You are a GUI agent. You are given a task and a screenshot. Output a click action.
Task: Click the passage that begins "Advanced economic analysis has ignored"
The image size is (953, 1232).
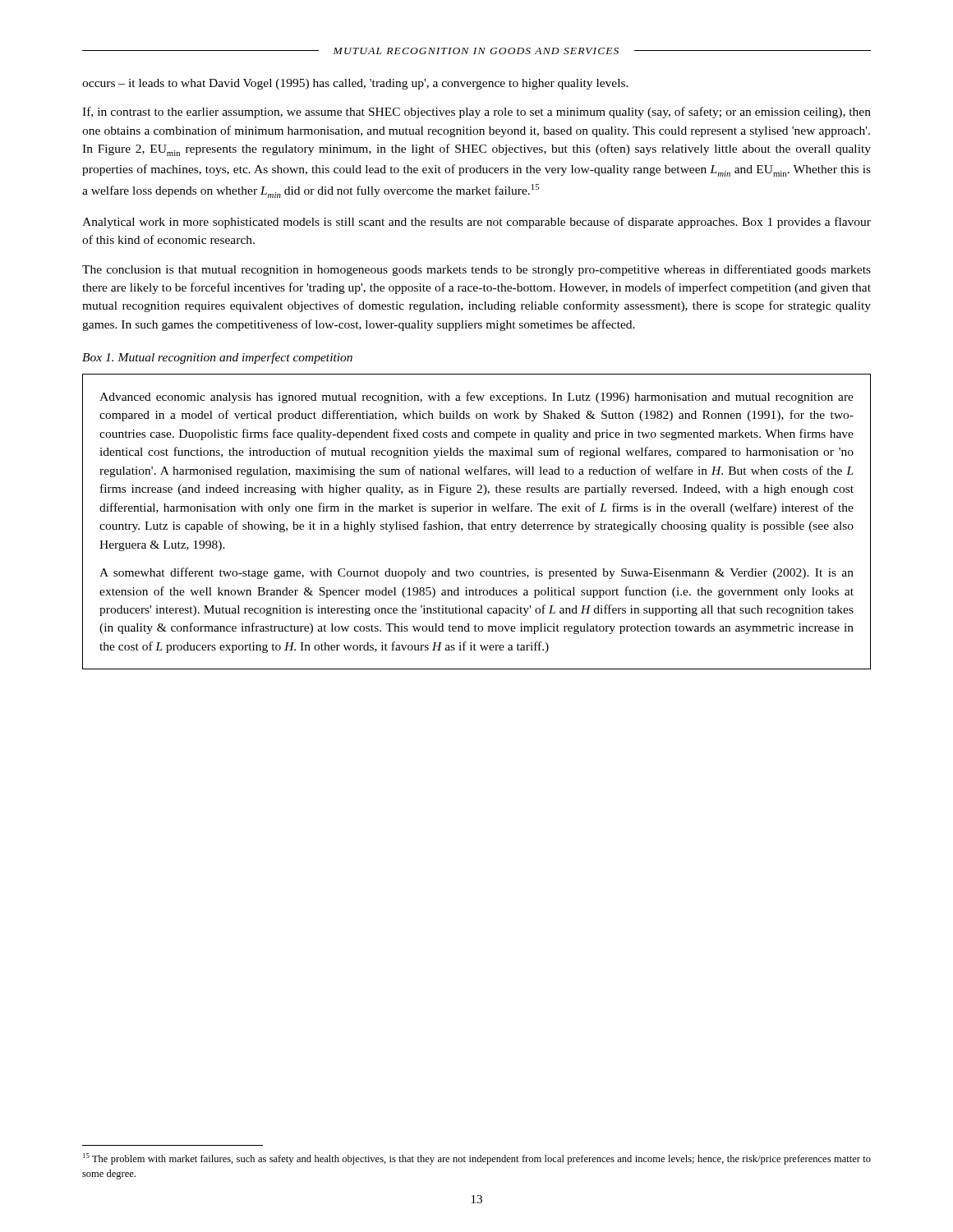pyautogui.click(x=476, y=522)
